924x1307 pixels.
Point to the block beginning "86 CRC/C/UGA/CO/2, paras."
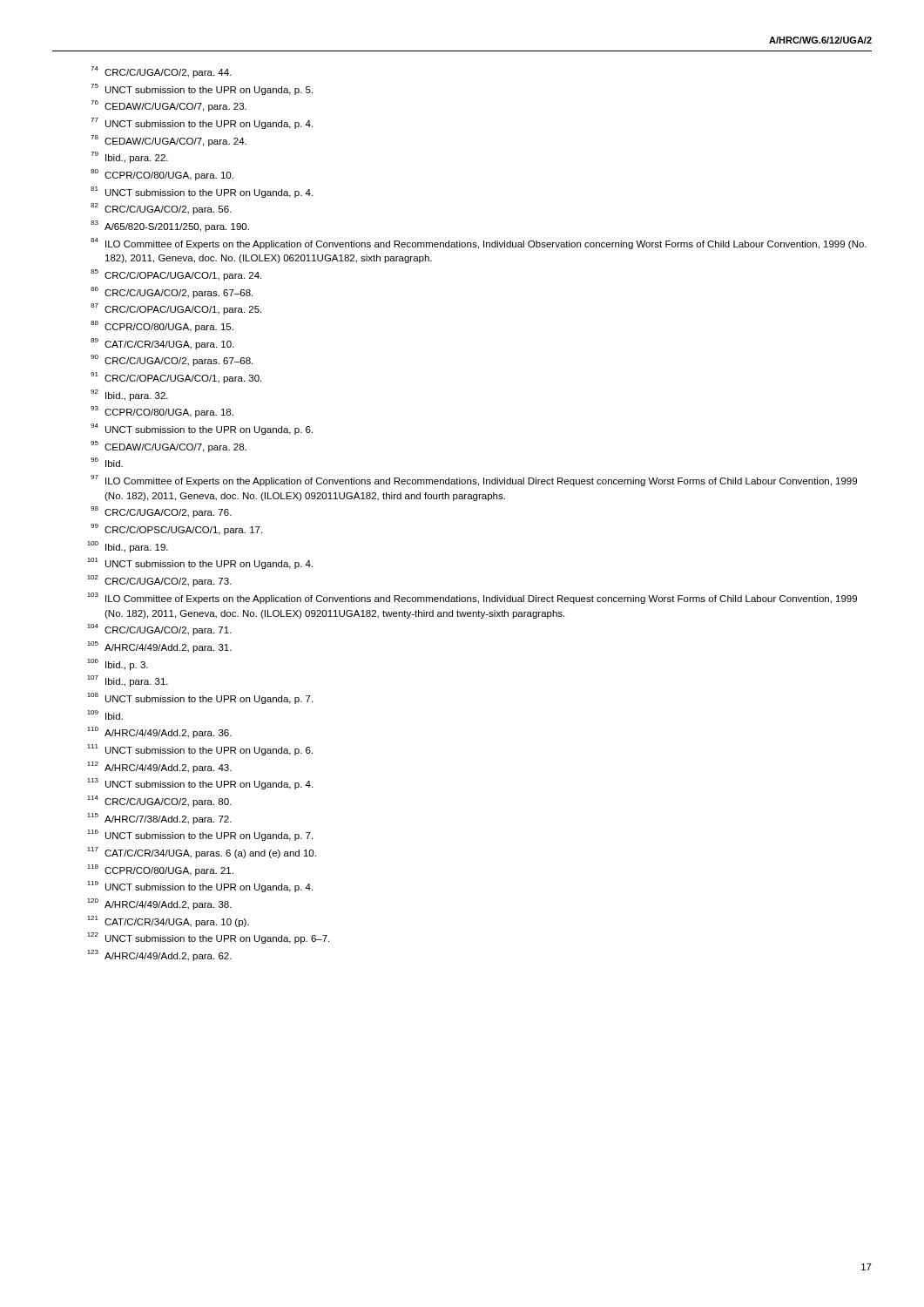(179, 292)
